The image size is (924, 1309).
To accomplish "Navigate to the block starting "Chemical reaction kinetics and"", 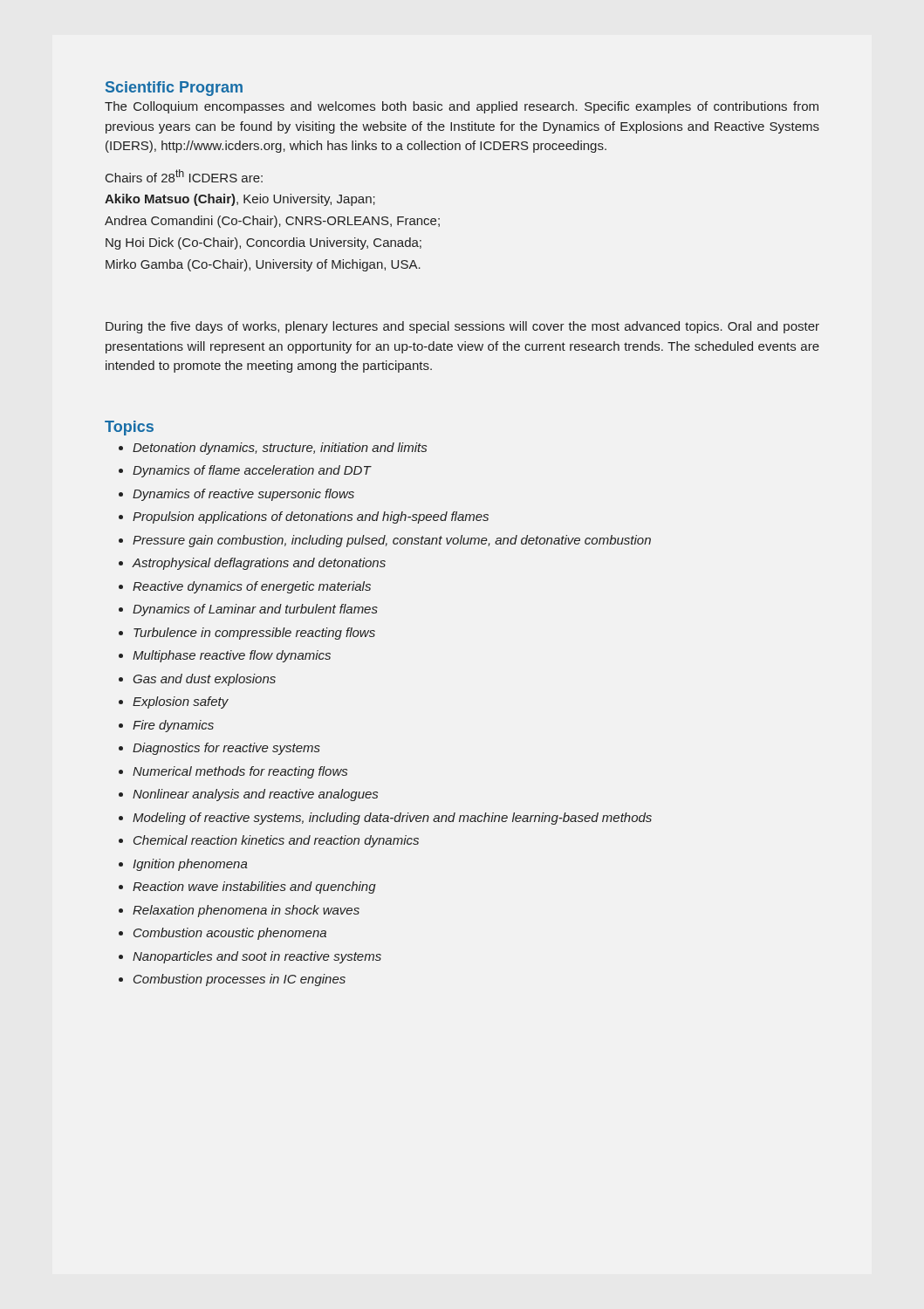I will [276, 841].
